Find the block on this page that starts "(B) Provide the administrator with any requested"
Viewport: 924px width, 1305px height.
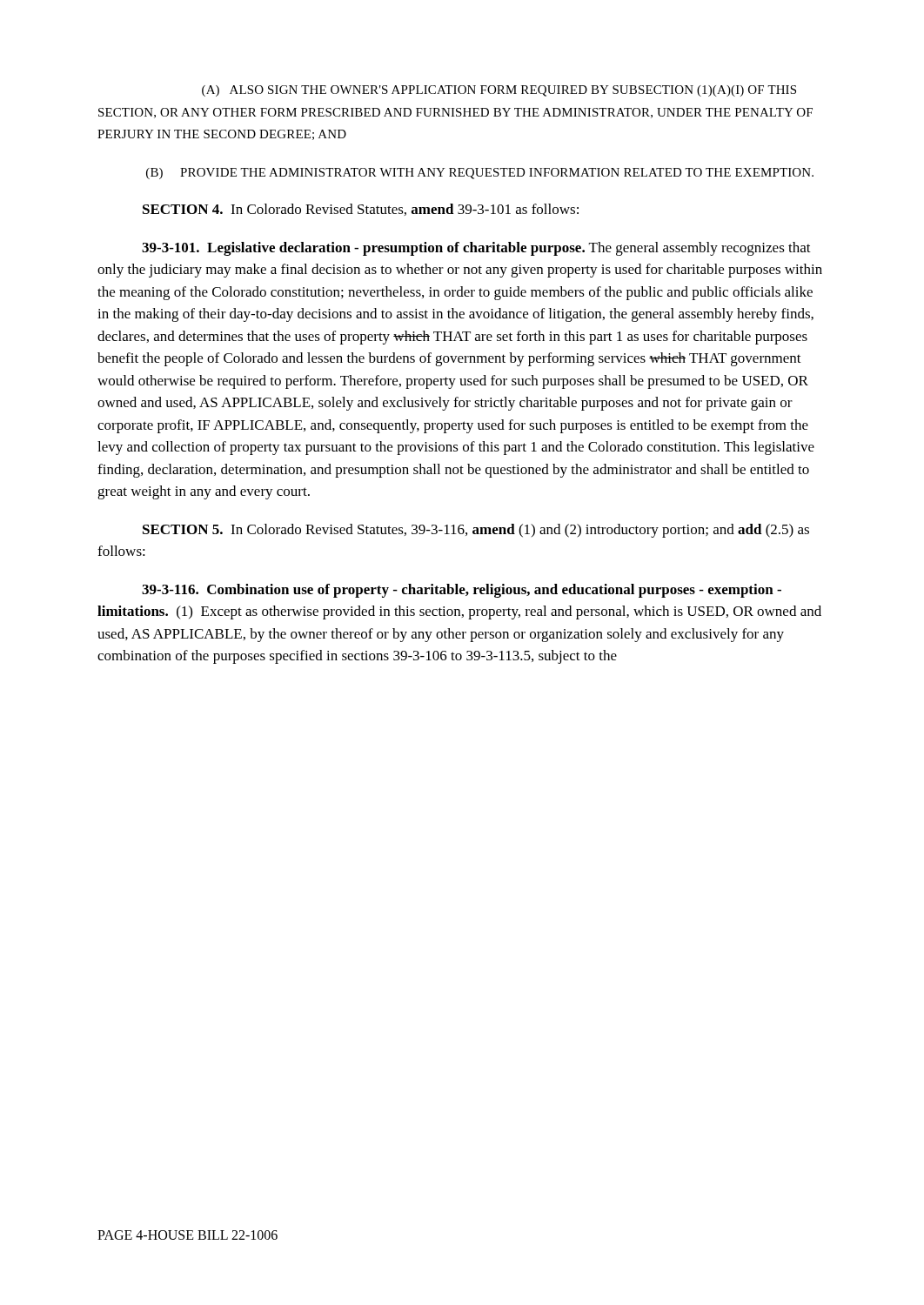click(x=462, y=172)
